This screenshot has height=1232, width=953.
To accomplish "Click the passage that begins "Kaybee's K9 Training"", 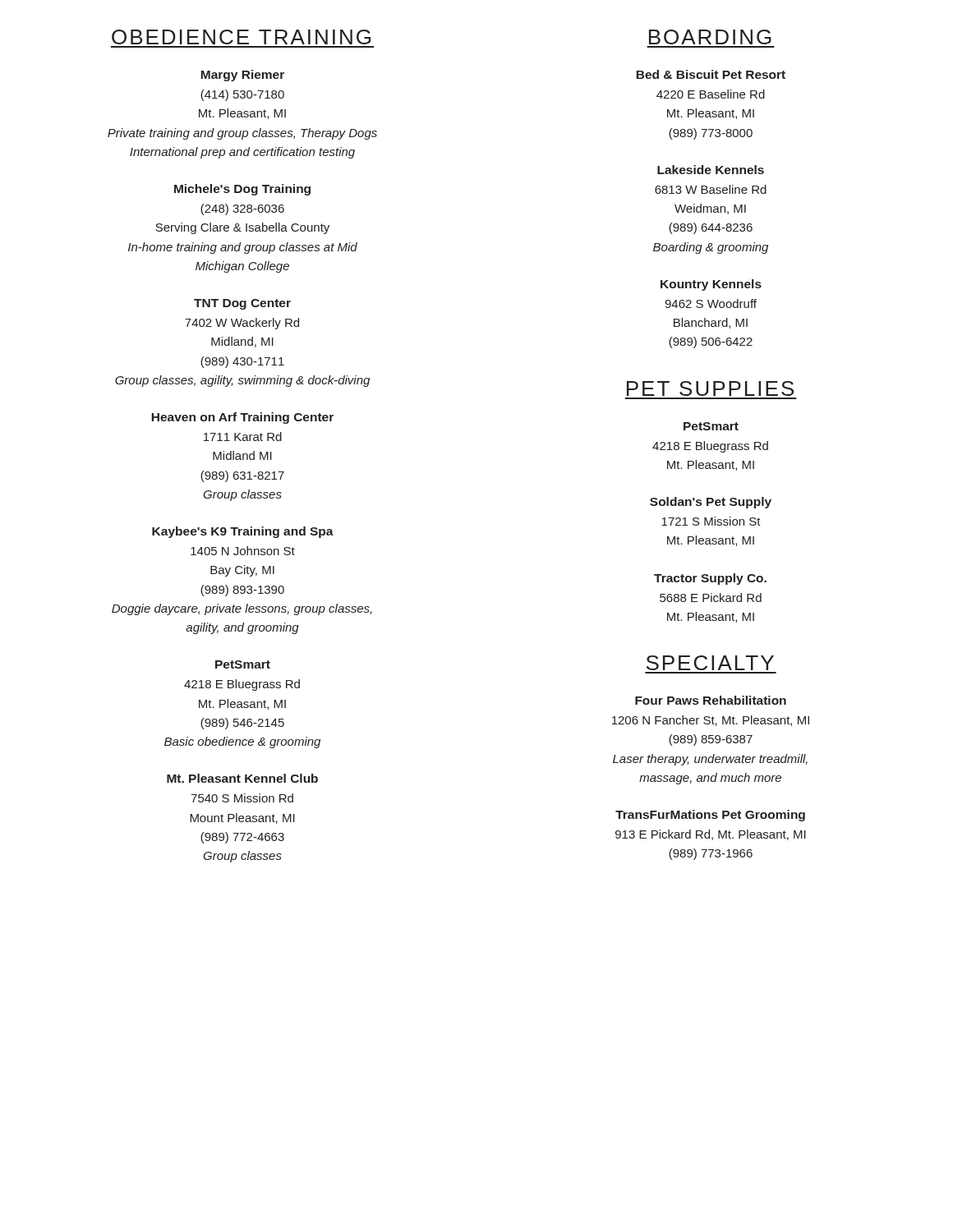I will coord(242,578).
